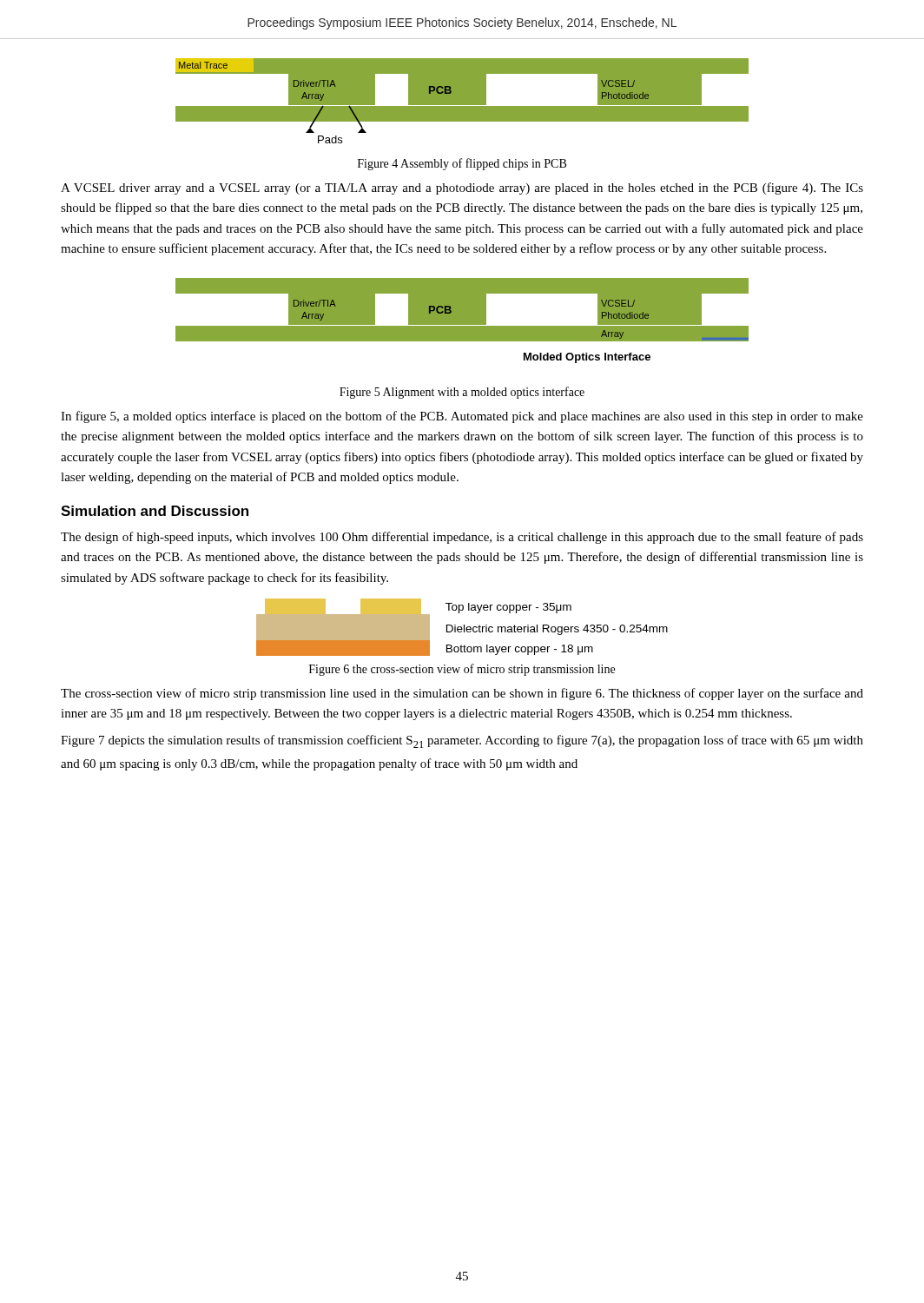Find the text block containing "A VCSEL driver array and a VCSEL array"
Viewport: 924px width, 1303px height.
point(462,218)
